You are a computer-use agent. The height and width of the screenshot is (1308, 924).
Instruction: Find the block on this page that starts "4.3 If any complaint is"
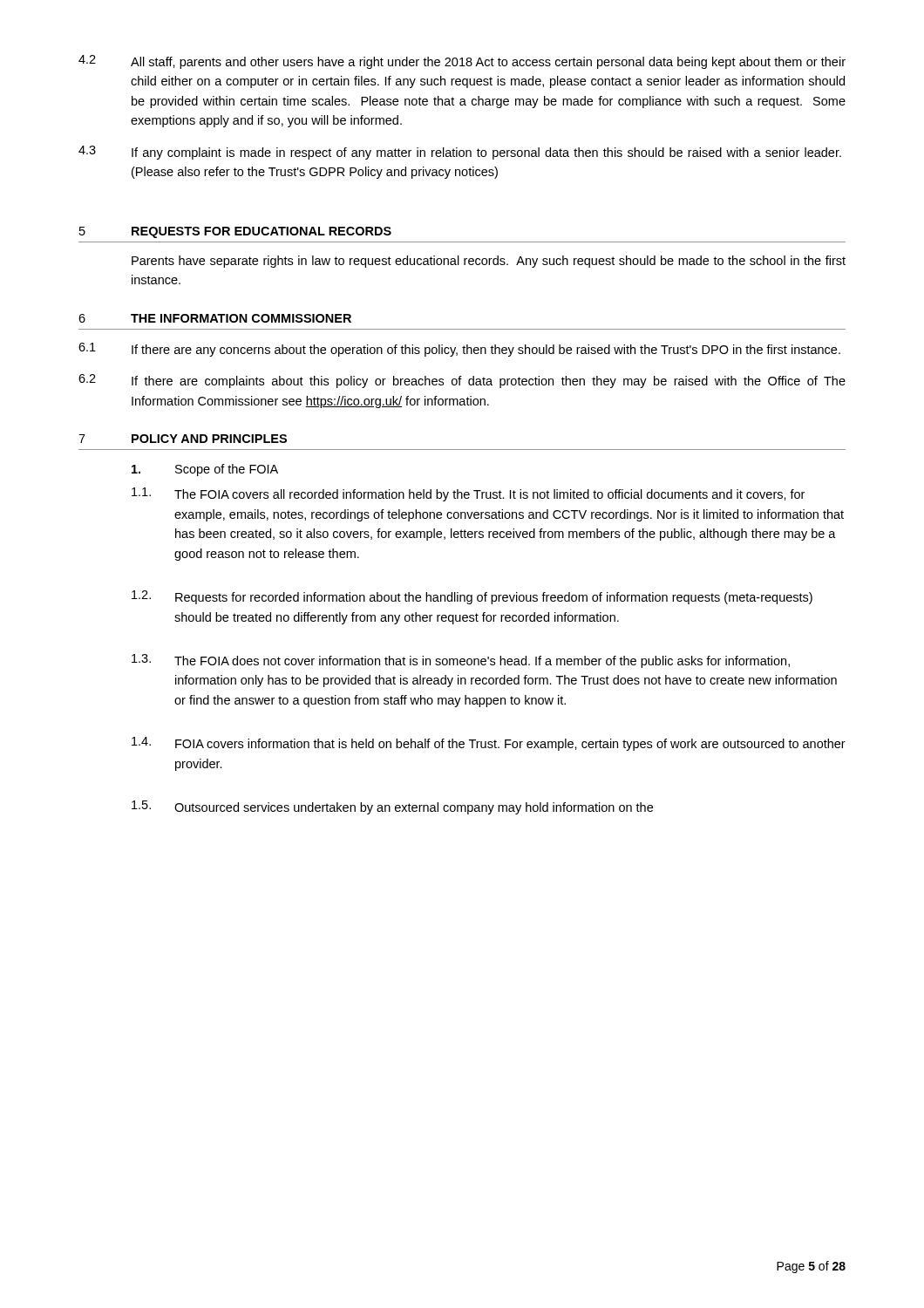462,162
